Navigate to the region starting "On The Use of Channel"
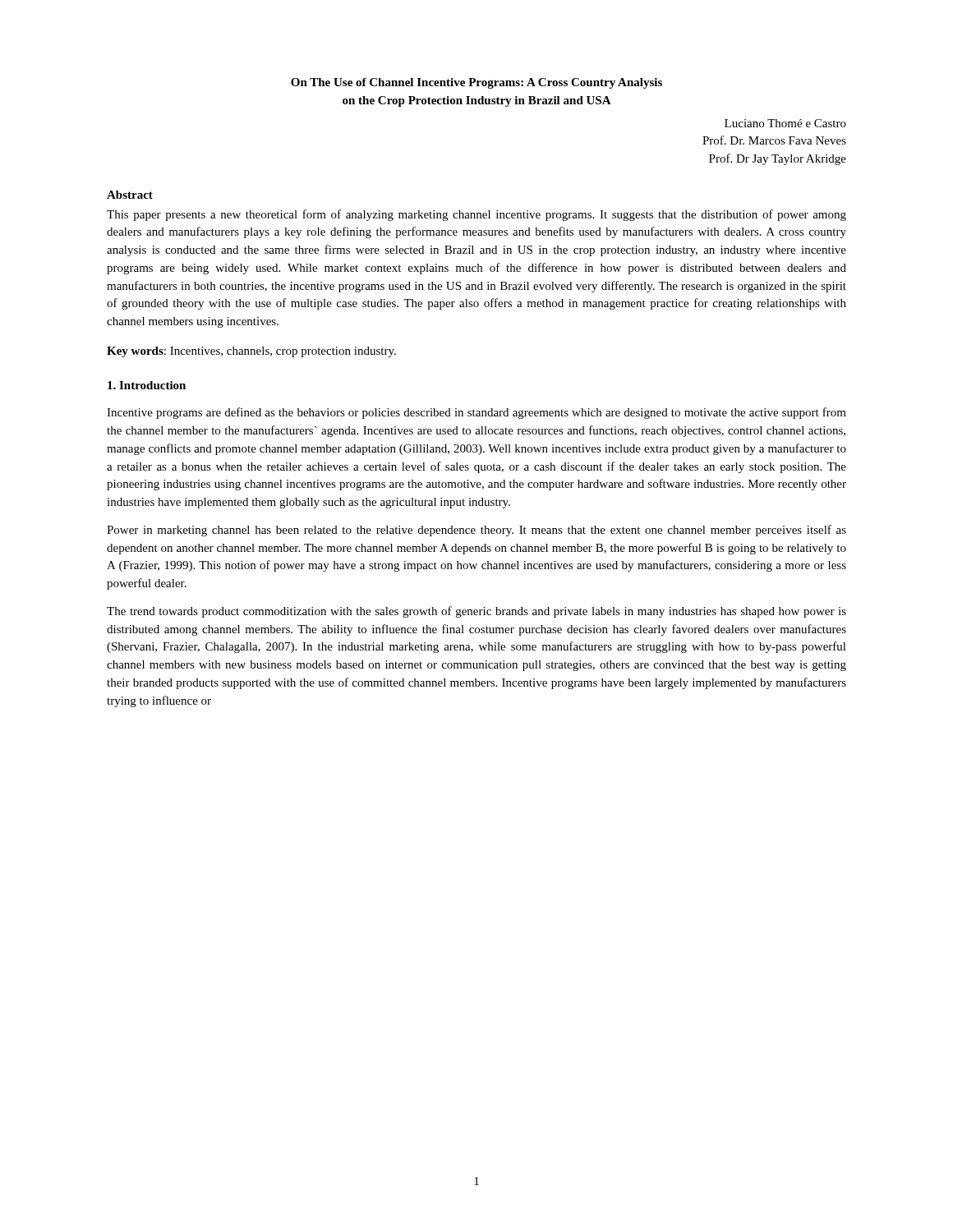The width and height of the screenshot is (953, 1232). tap(476, 91)
